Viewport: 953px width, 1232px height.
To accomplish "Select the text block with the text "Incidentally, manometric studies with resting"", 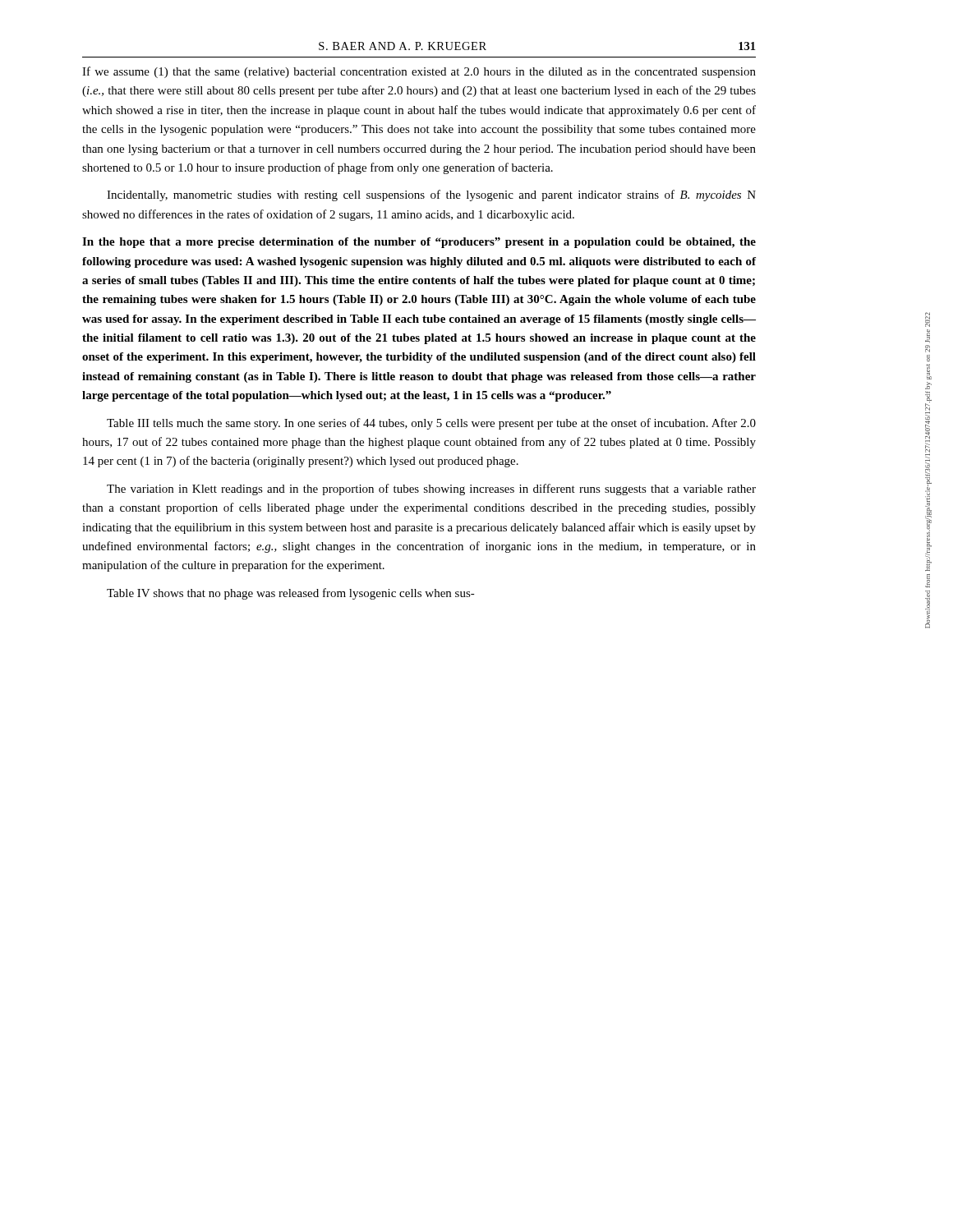I will tap(419, 205).
